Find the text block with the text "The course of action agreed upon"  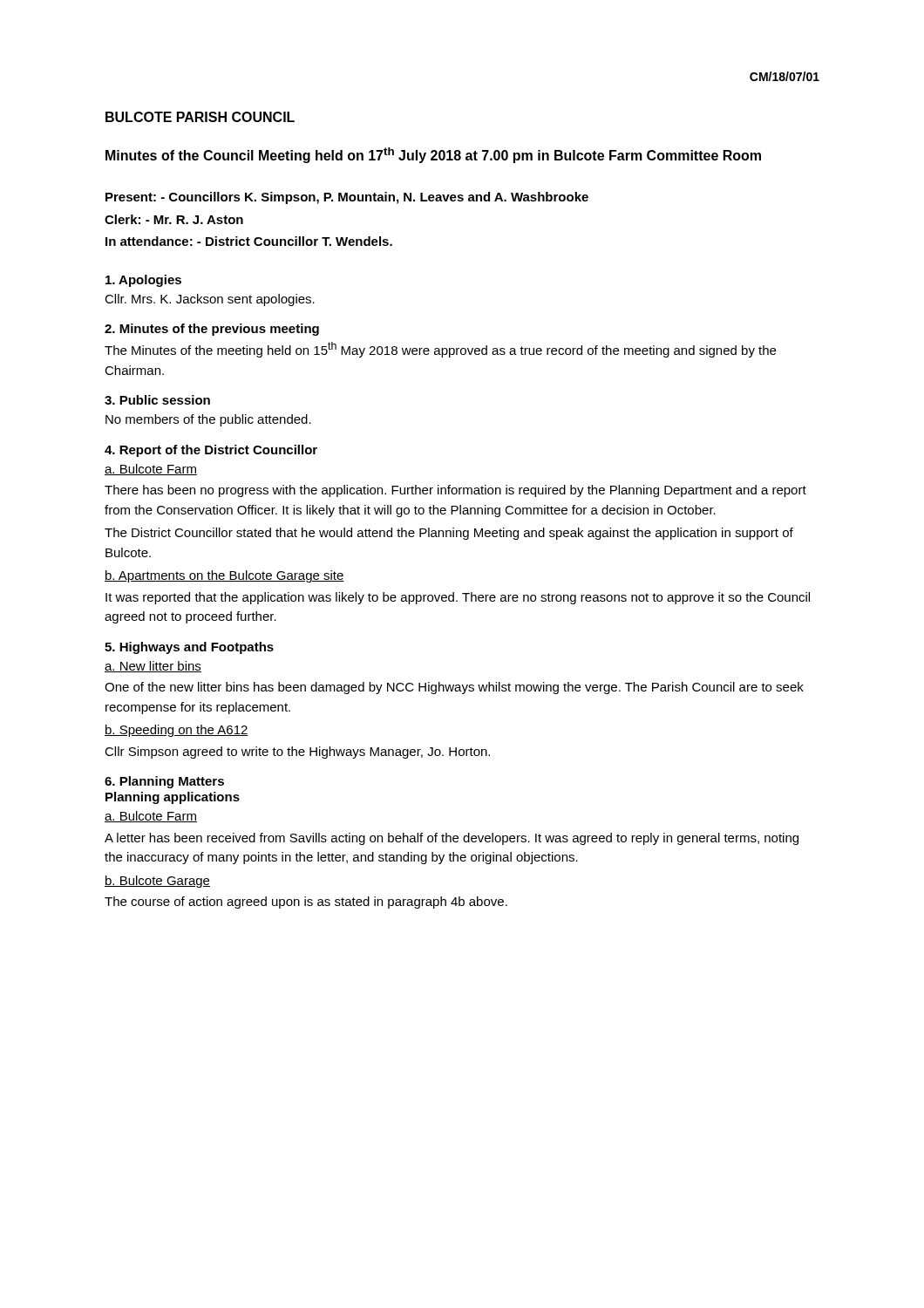click(x=306, y=902)
